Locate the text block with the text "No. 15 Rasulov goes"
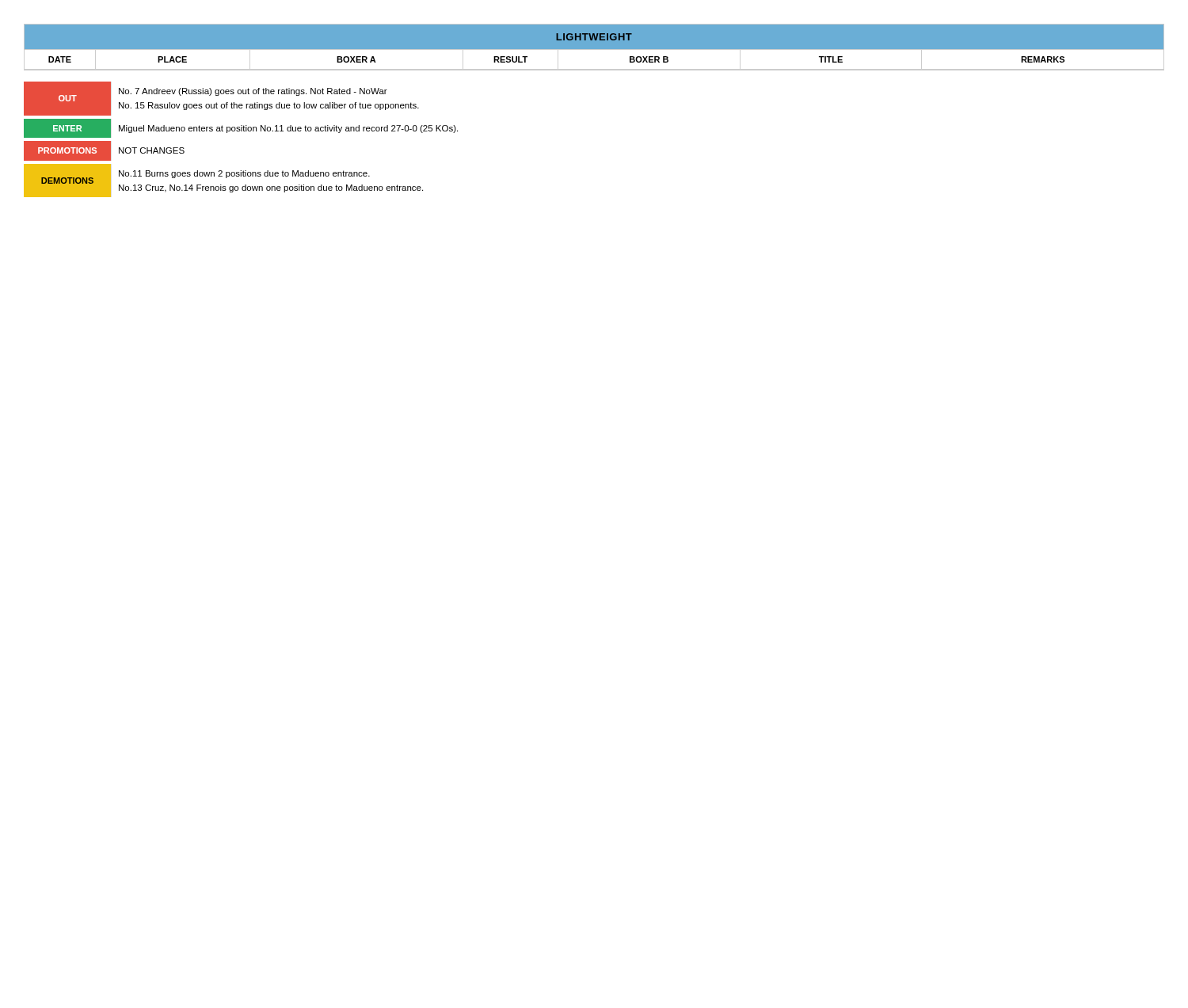This screenshot has width=1188, height=1008. tap(269, 106)
